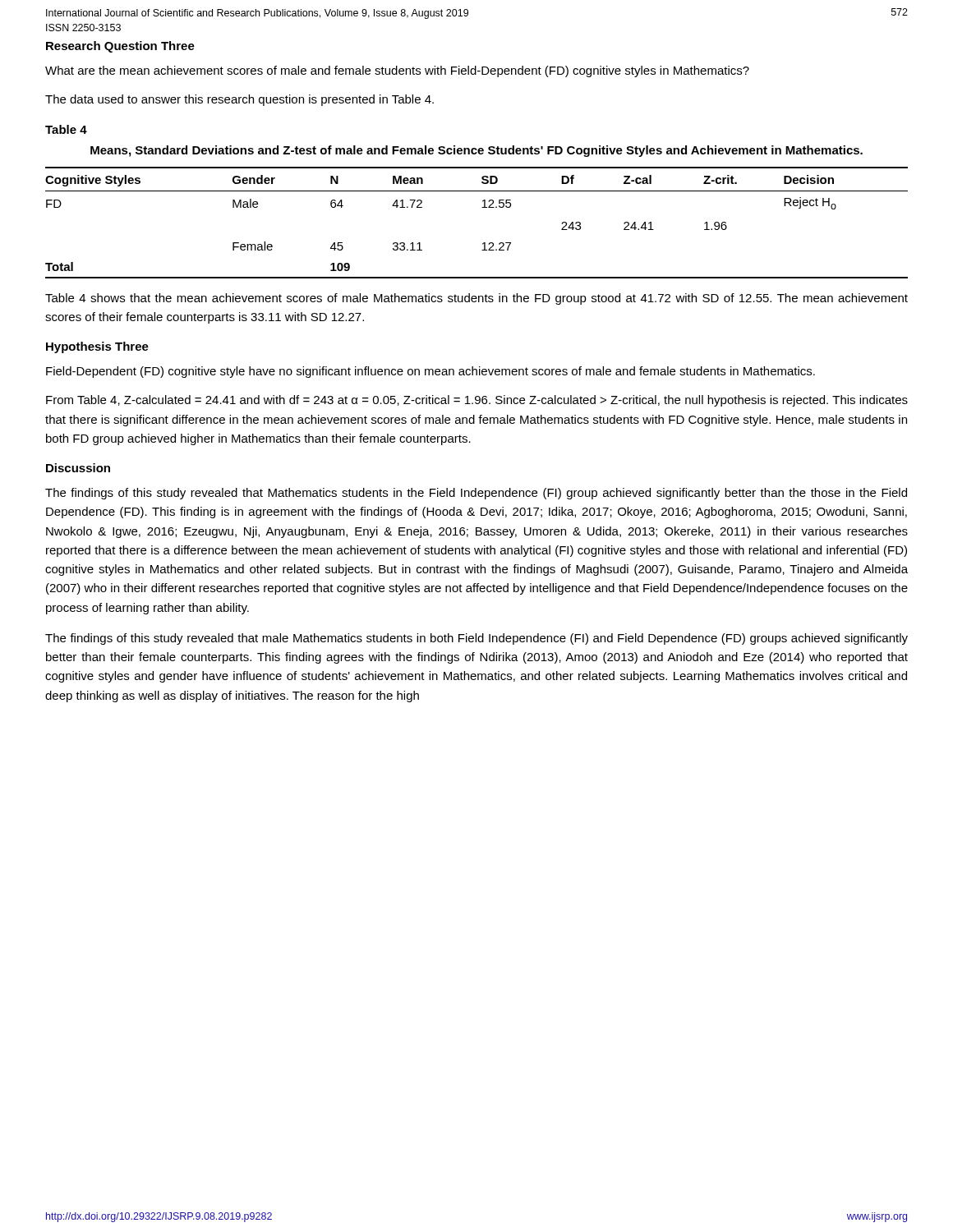Navigate to the passage starting "Means, Standard Deviations and Z-test of male and"
Screen dimensions: 1232x953
[x=476, y=150]
